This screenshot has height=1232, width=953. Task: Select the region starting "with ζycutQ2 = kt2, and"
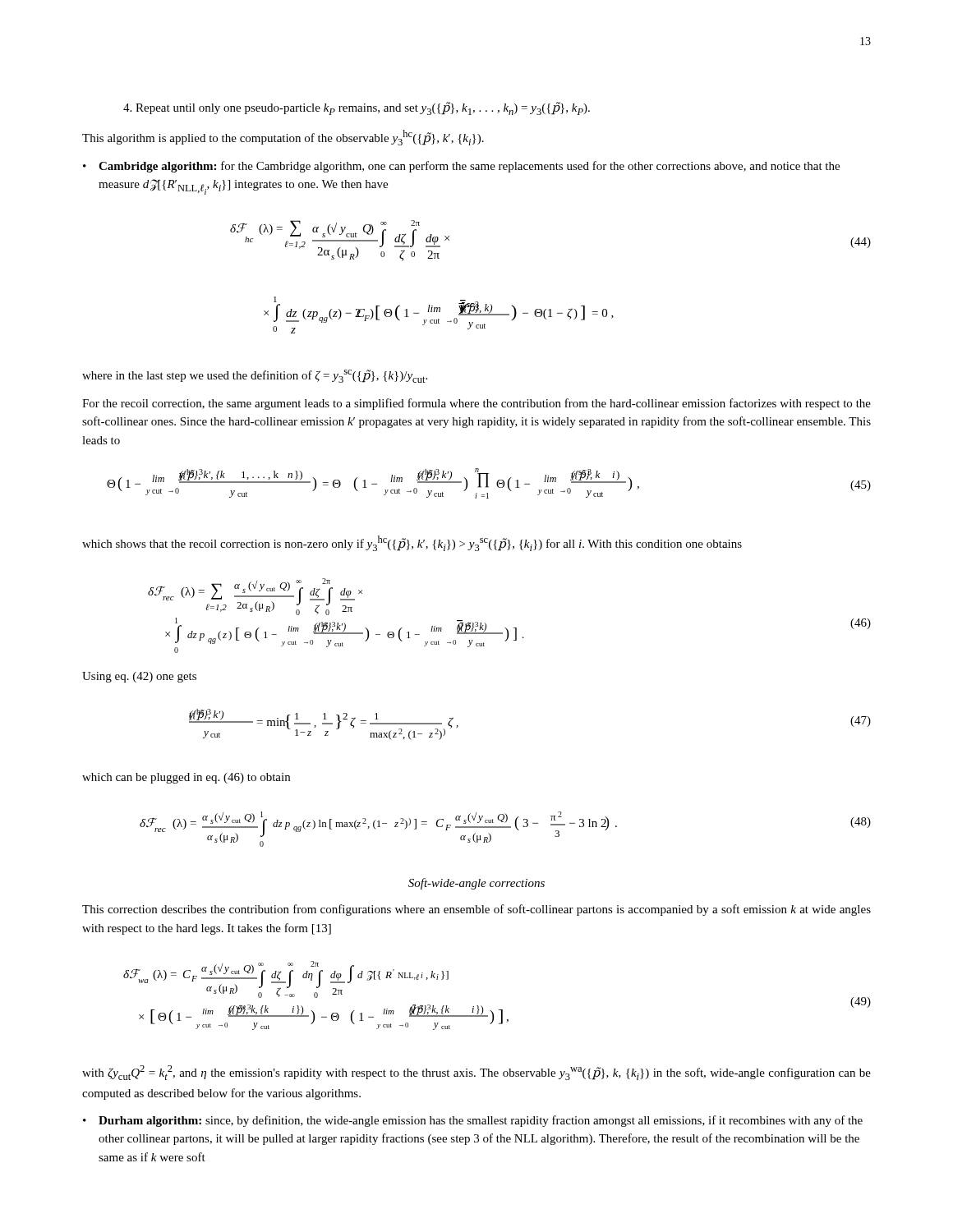pyautogui.click(x=476, y=1081)
